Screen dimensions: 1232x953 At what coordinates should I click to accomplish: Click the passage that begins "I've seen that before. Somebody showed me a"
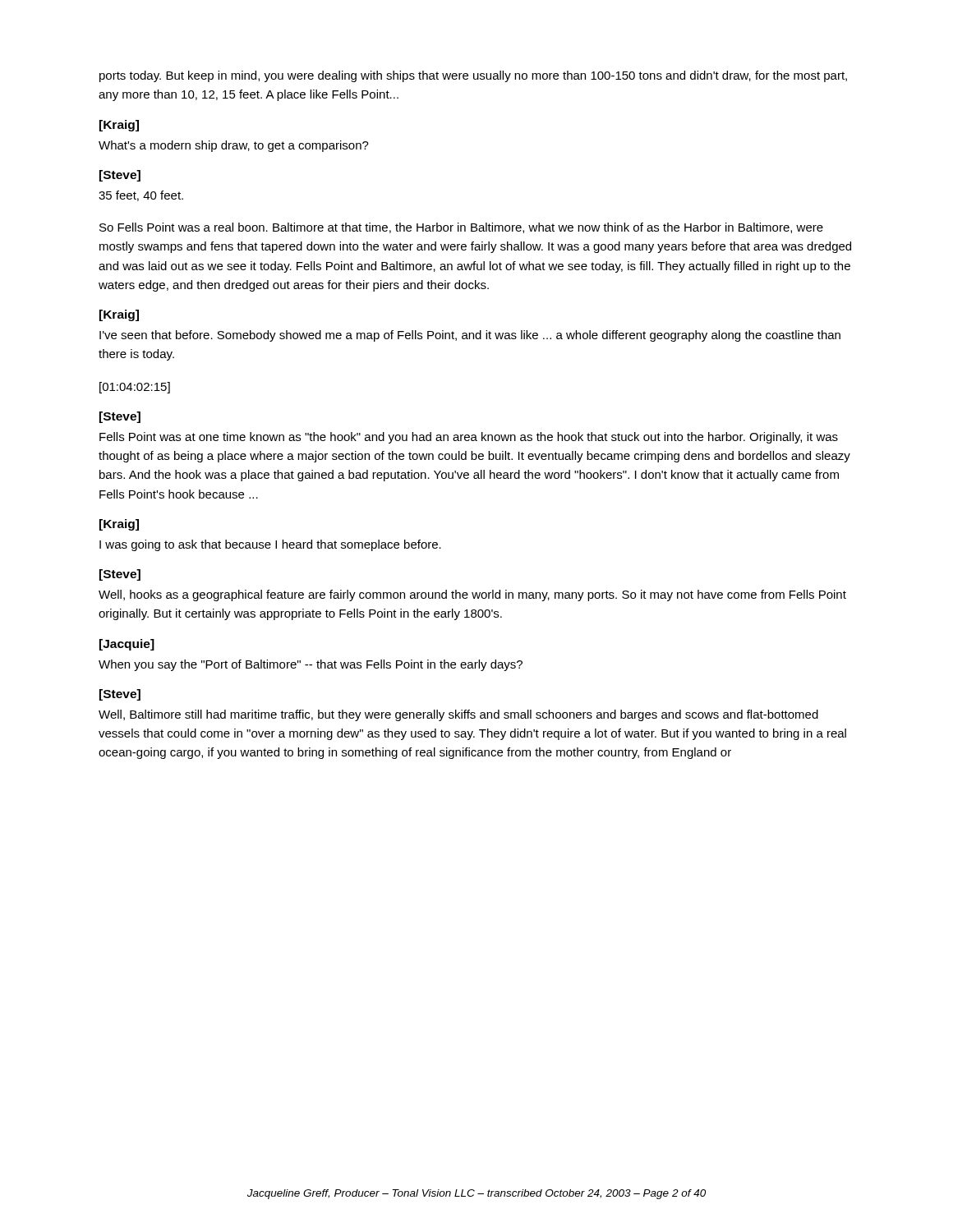470,344
